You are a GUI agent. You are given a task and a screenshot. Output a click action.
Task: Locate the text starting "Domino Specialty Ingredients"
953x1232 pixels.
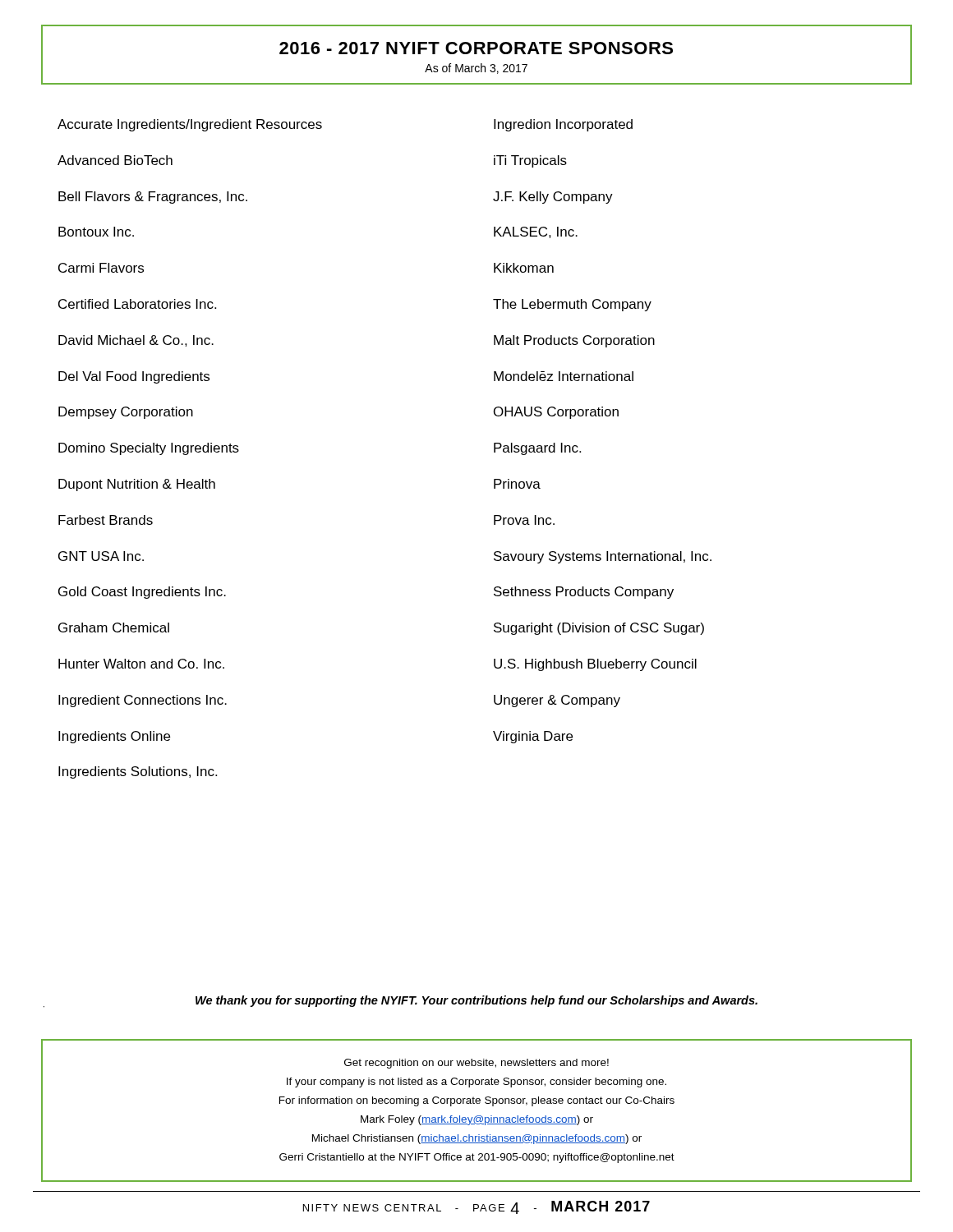coord(148,448)
